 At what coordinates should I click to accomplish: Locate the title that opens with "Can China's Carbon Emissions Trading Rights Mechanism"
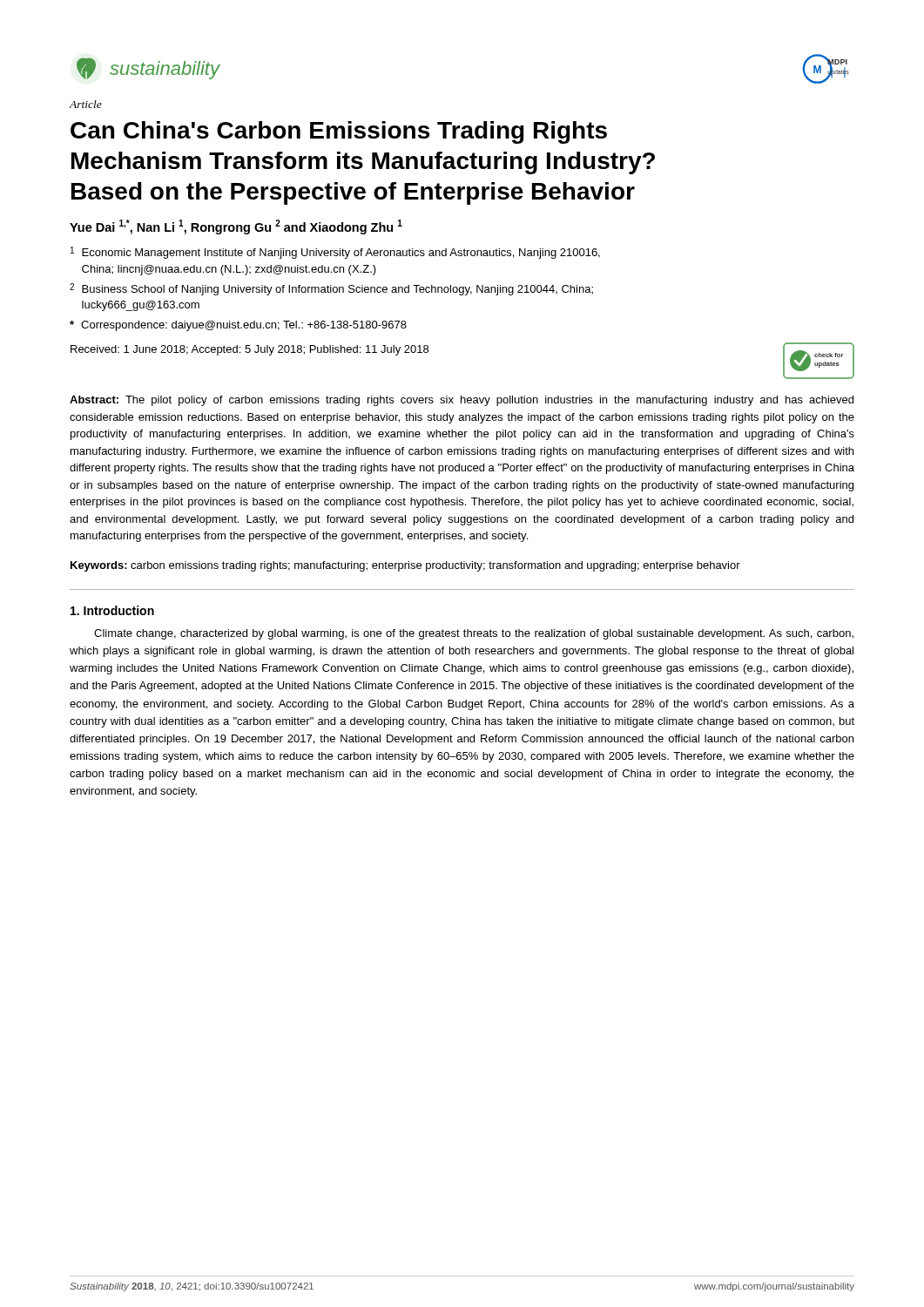tap(363, 161)
